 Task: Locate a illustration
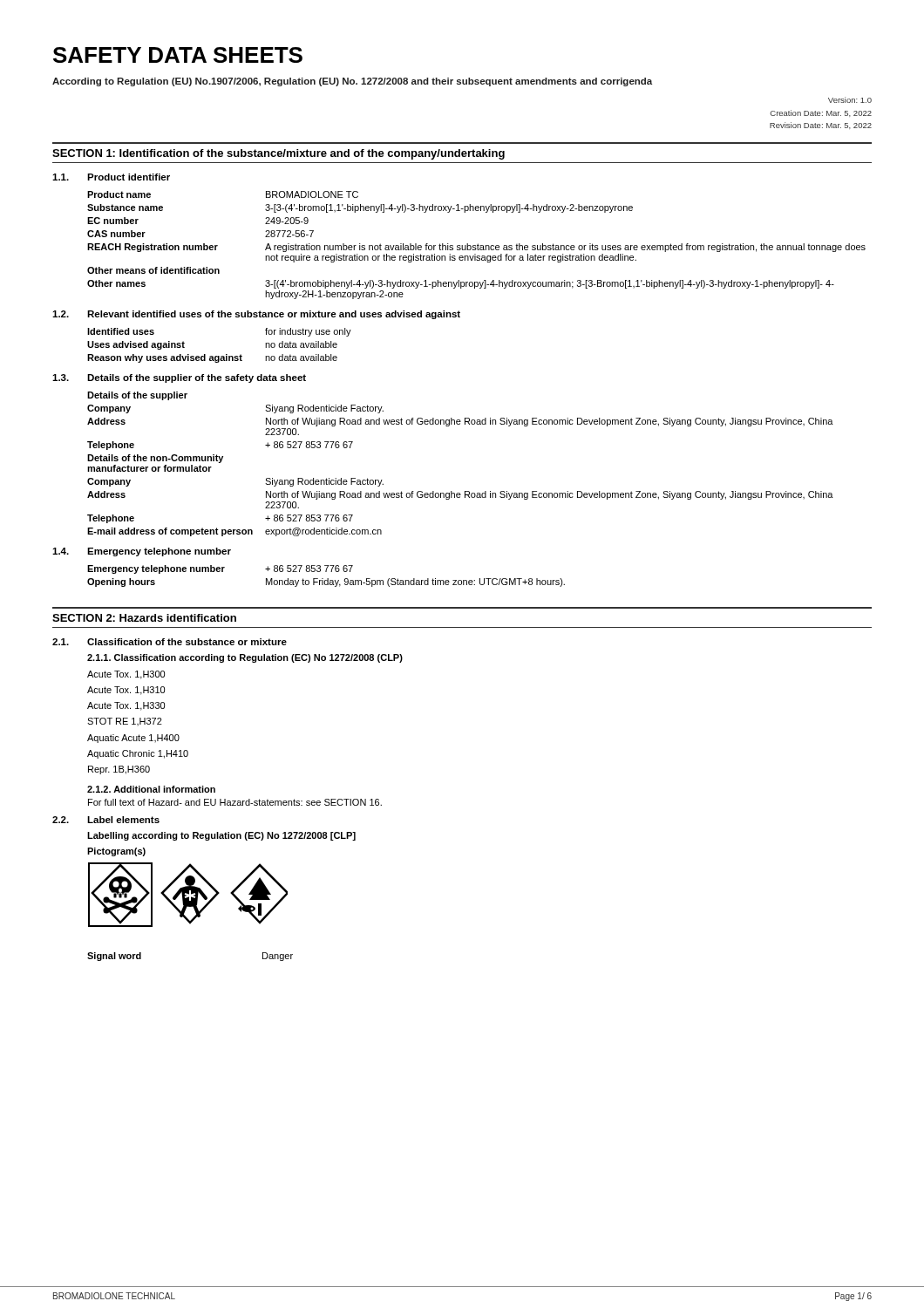pos(479,902)
